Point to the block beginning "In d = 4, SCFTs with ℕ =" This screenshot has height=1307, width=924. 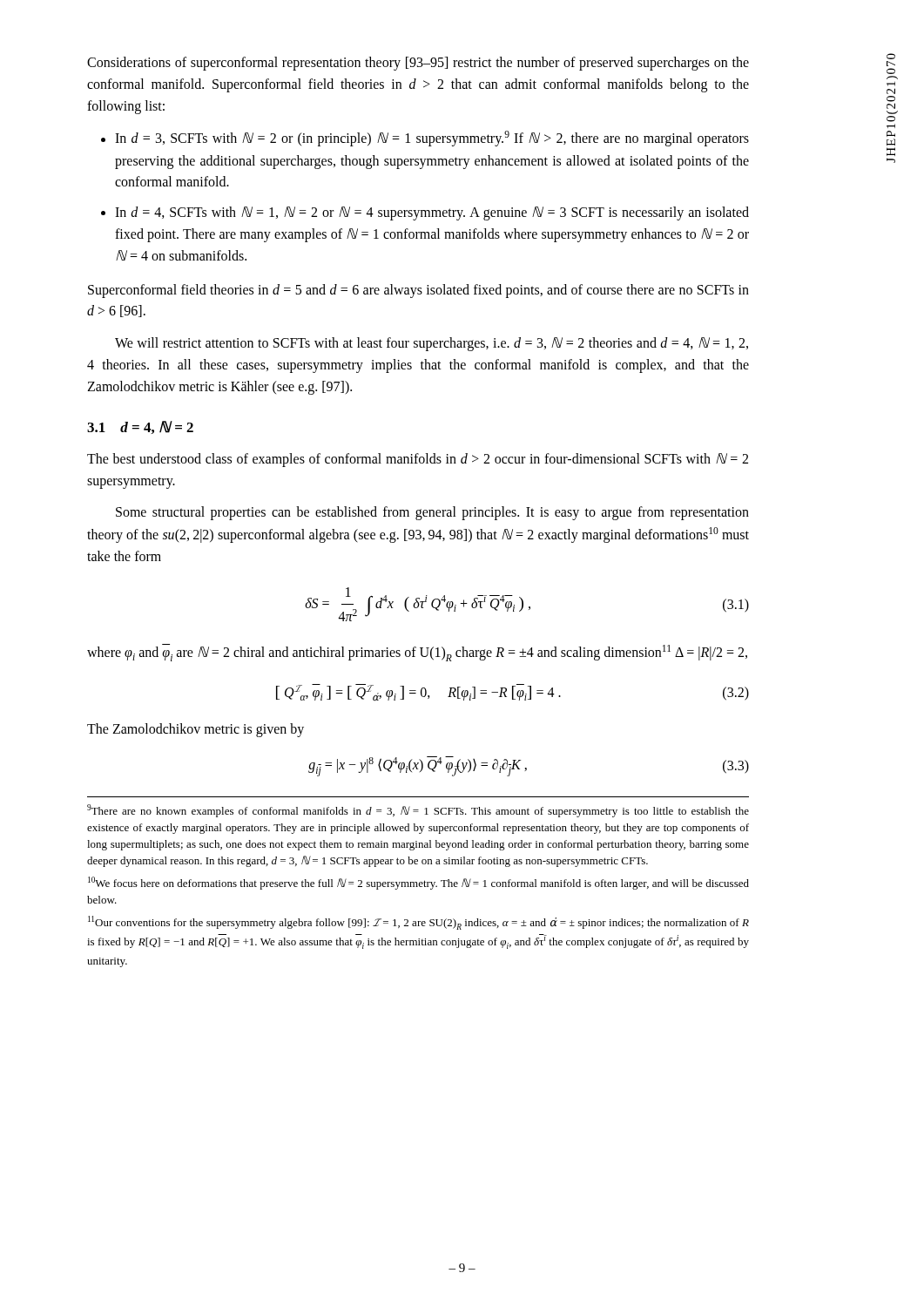(432, 235)
